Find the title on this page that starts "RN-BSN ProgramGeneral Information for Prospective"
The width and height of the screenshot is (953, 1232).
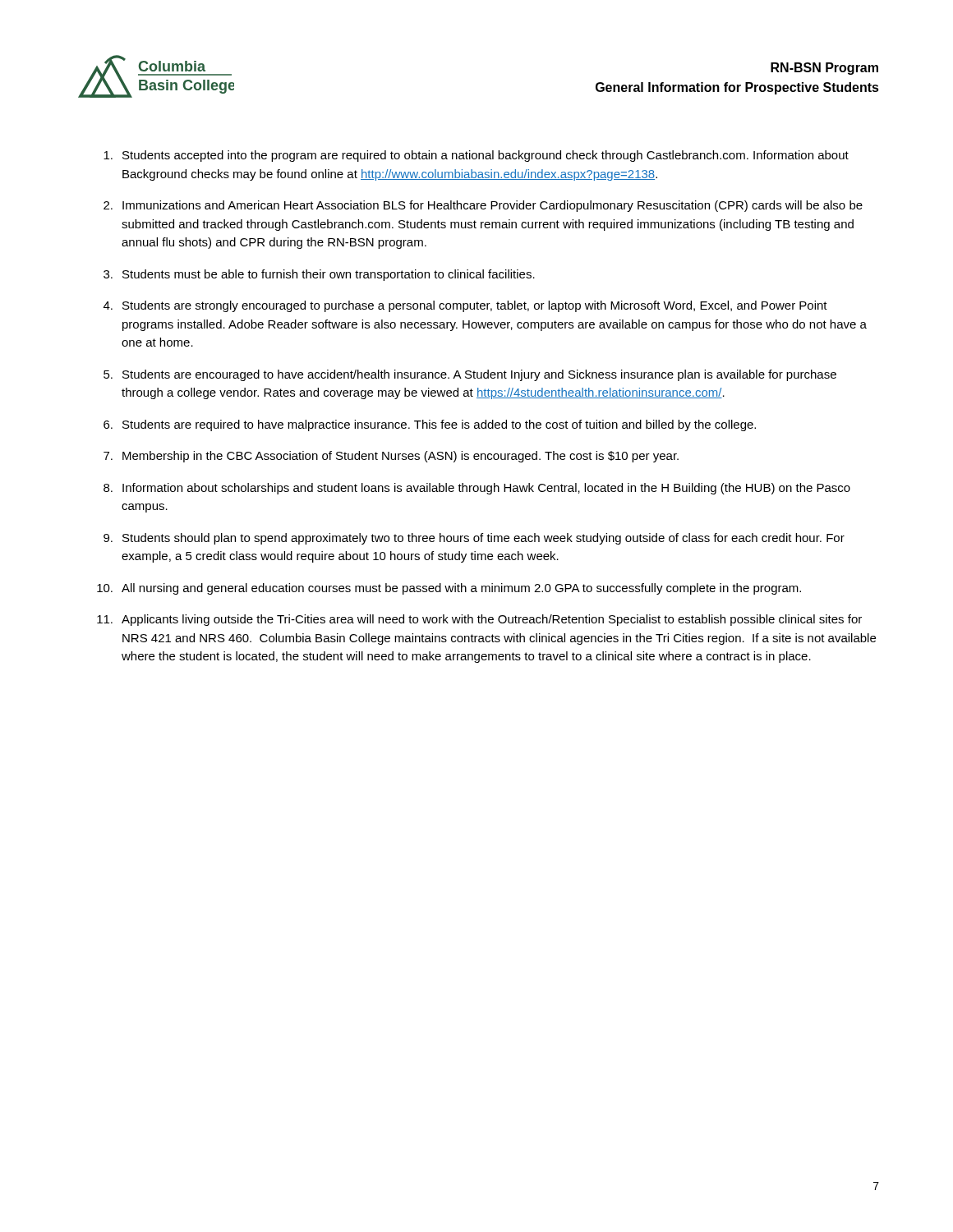(737, 78)
